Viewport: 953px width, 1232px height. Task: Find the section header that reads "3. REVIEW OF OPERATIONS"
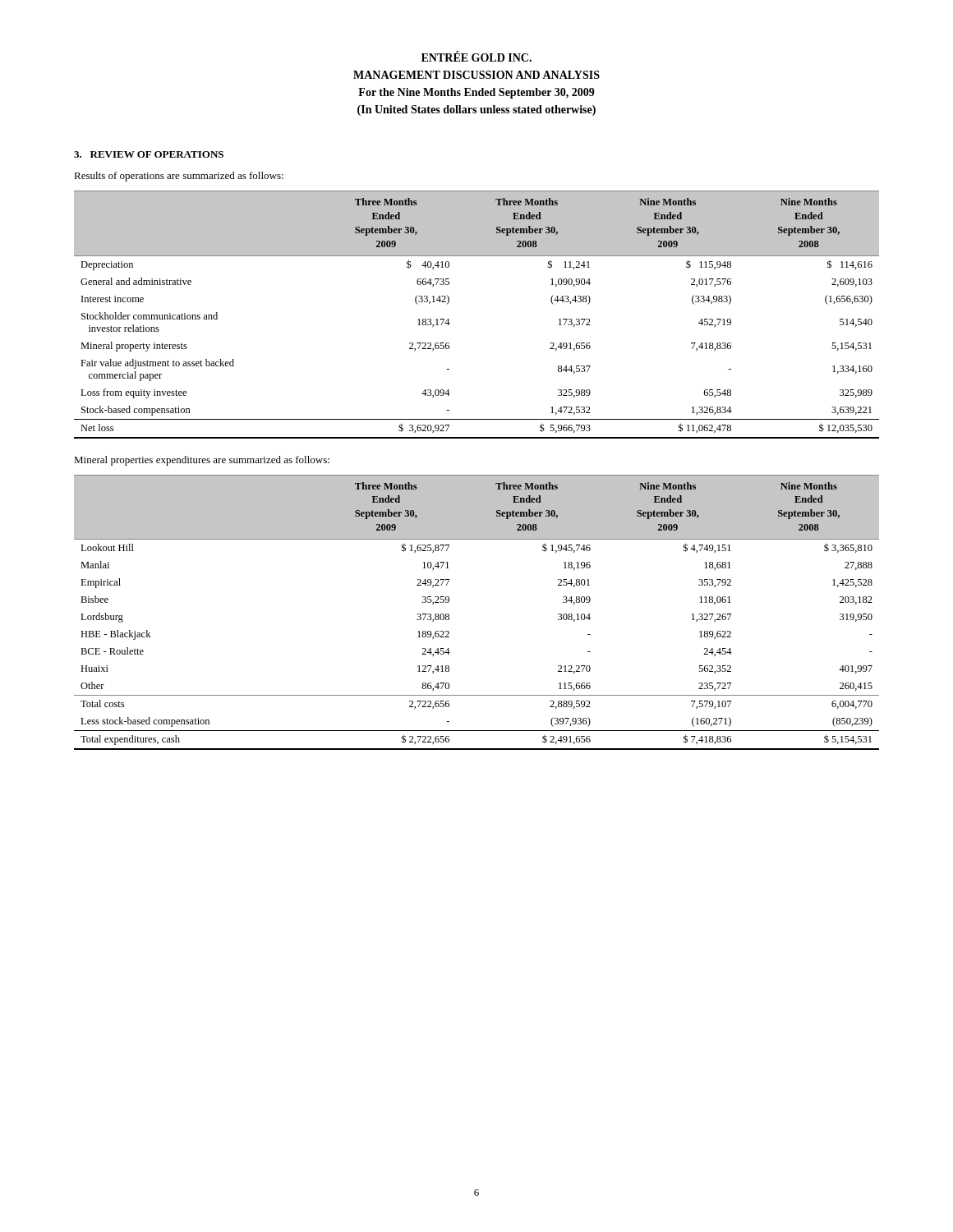tap(149, 154)
